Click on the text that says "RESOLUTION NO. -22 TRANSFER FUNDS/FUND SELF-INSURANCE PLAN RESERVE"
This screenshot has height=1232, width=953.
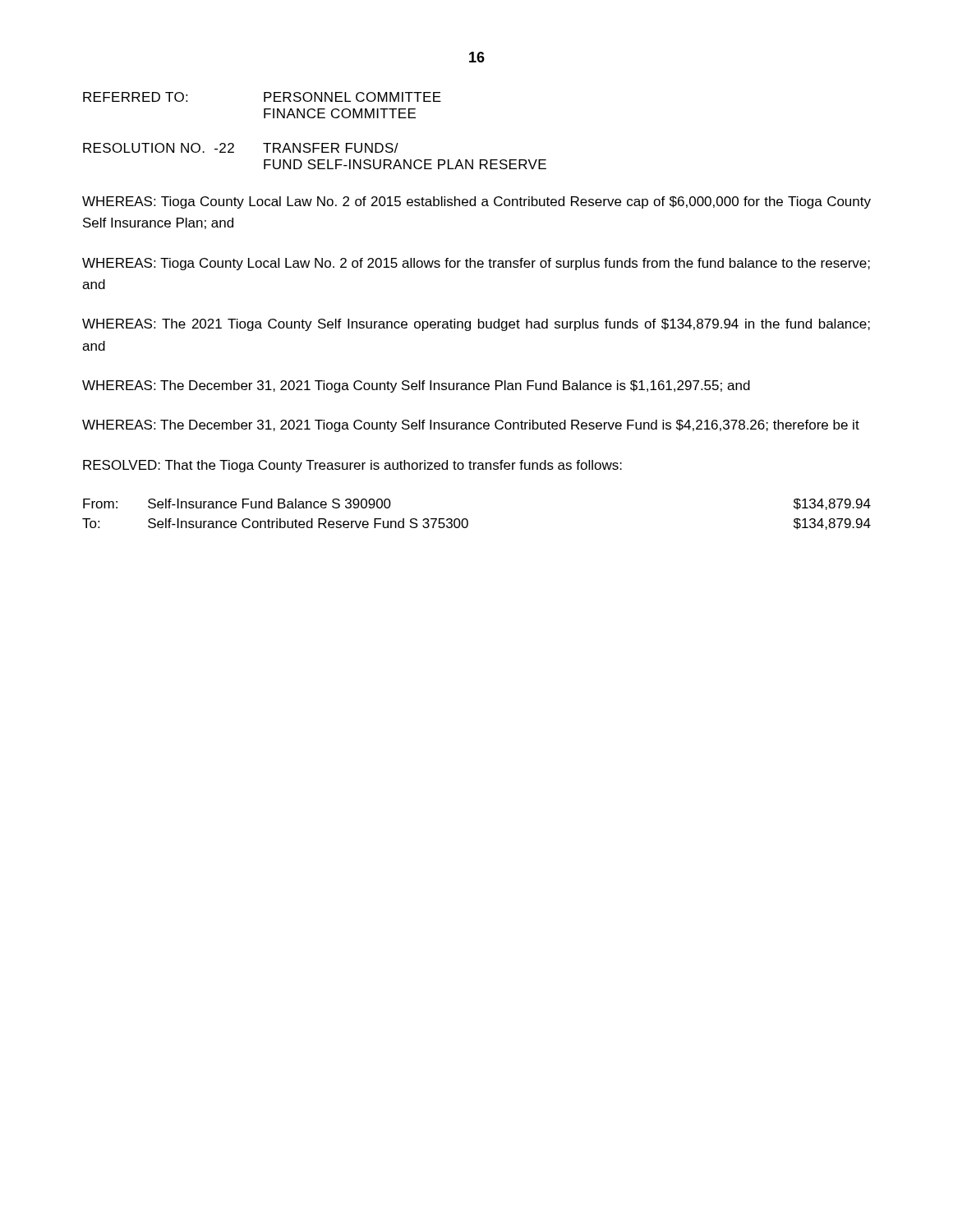pyautogui.click(x=315, y=157)
